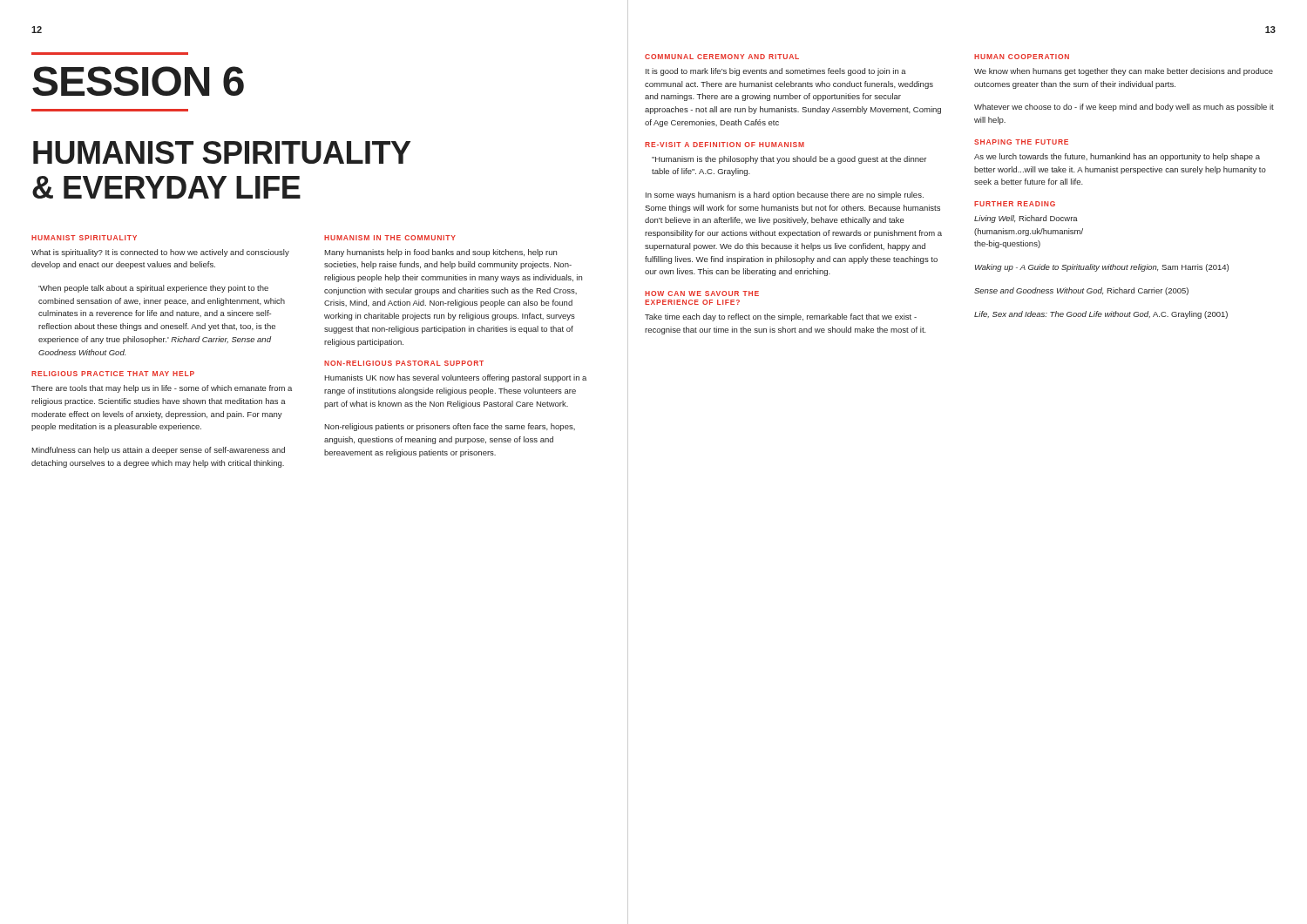This screenshot has width=1307, height=924.
Task: Select the text block that says "We know when humans get together they"
Action: click(1124, 77)
